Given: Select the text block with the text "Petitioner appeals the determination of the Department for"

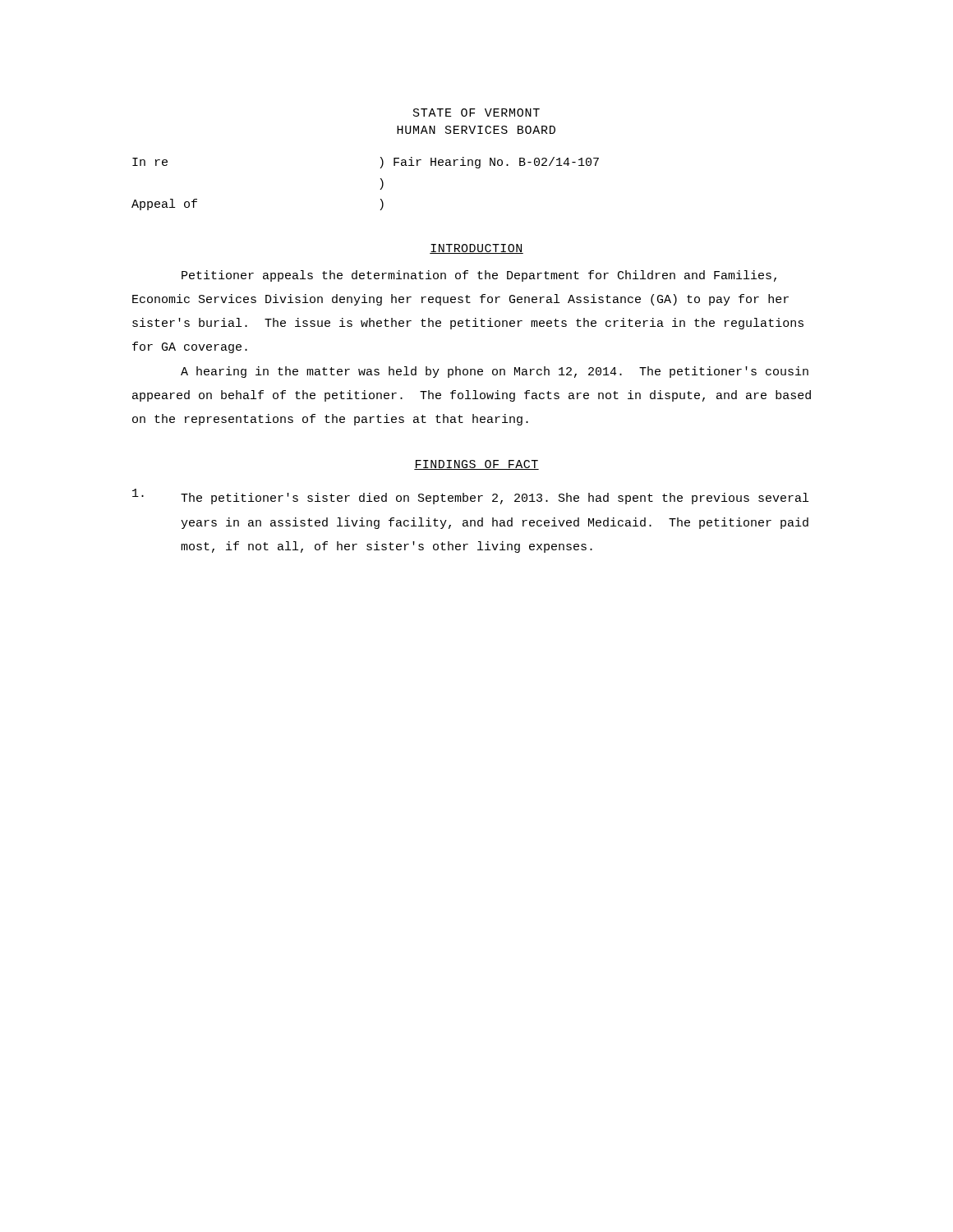Looking at the screenshot, I should pos(468,312).
